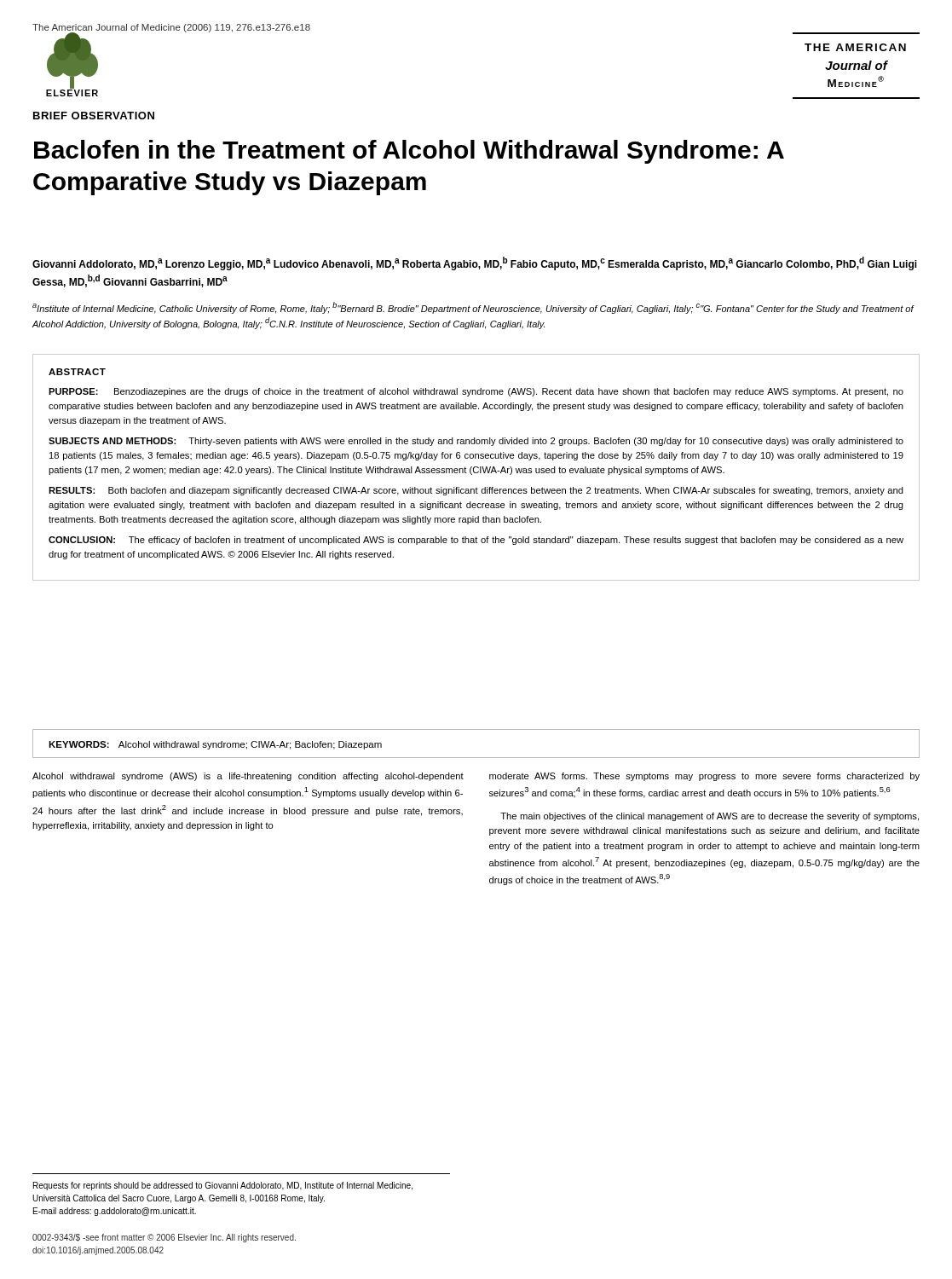Point to the element starting "Baclofen in the Treatment"

pos(408,165)
